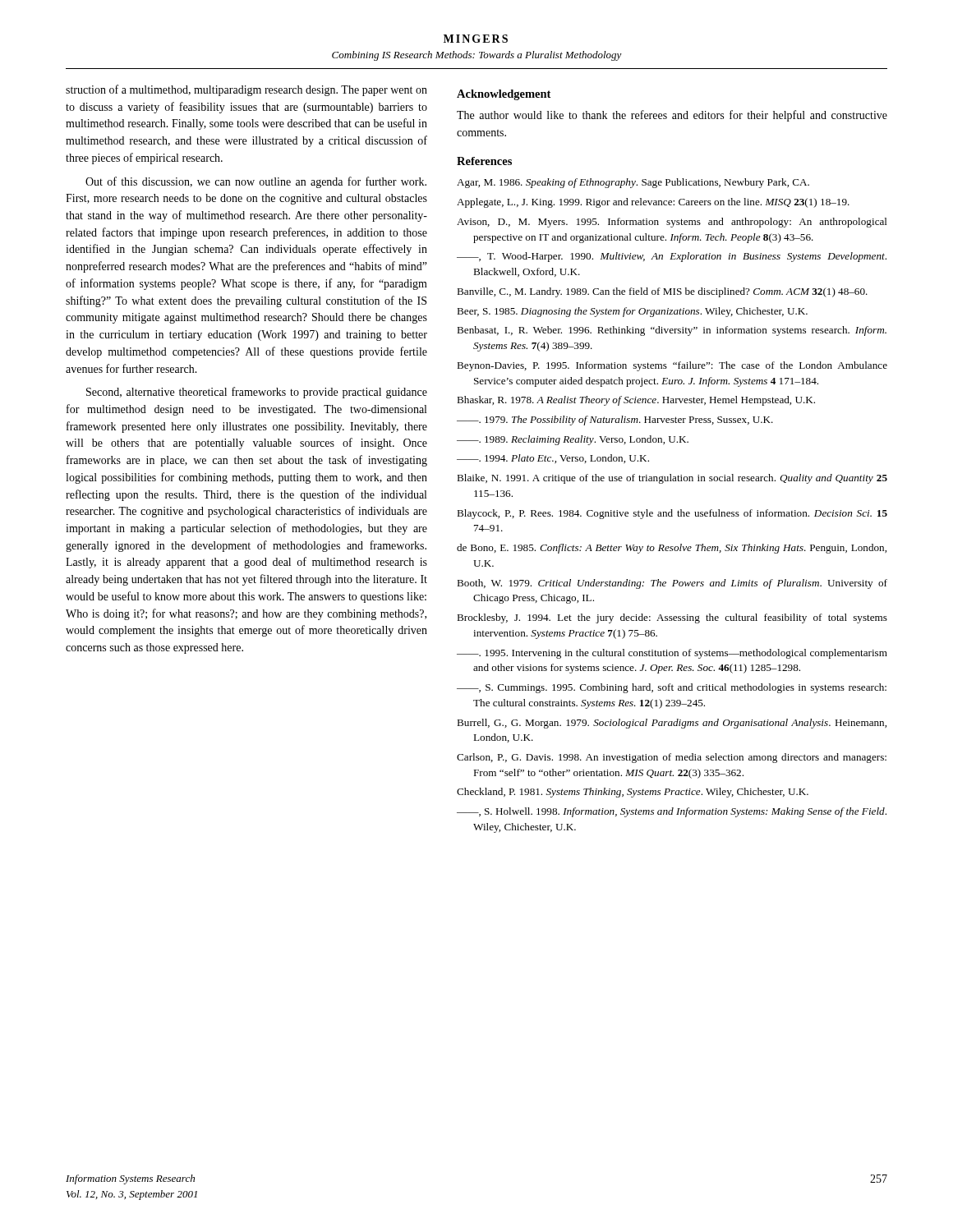Screen dimensions: 1232x953
Task: Navigate to the text block starting "——, T. Wood-Harper."
Action: point(672,264)
